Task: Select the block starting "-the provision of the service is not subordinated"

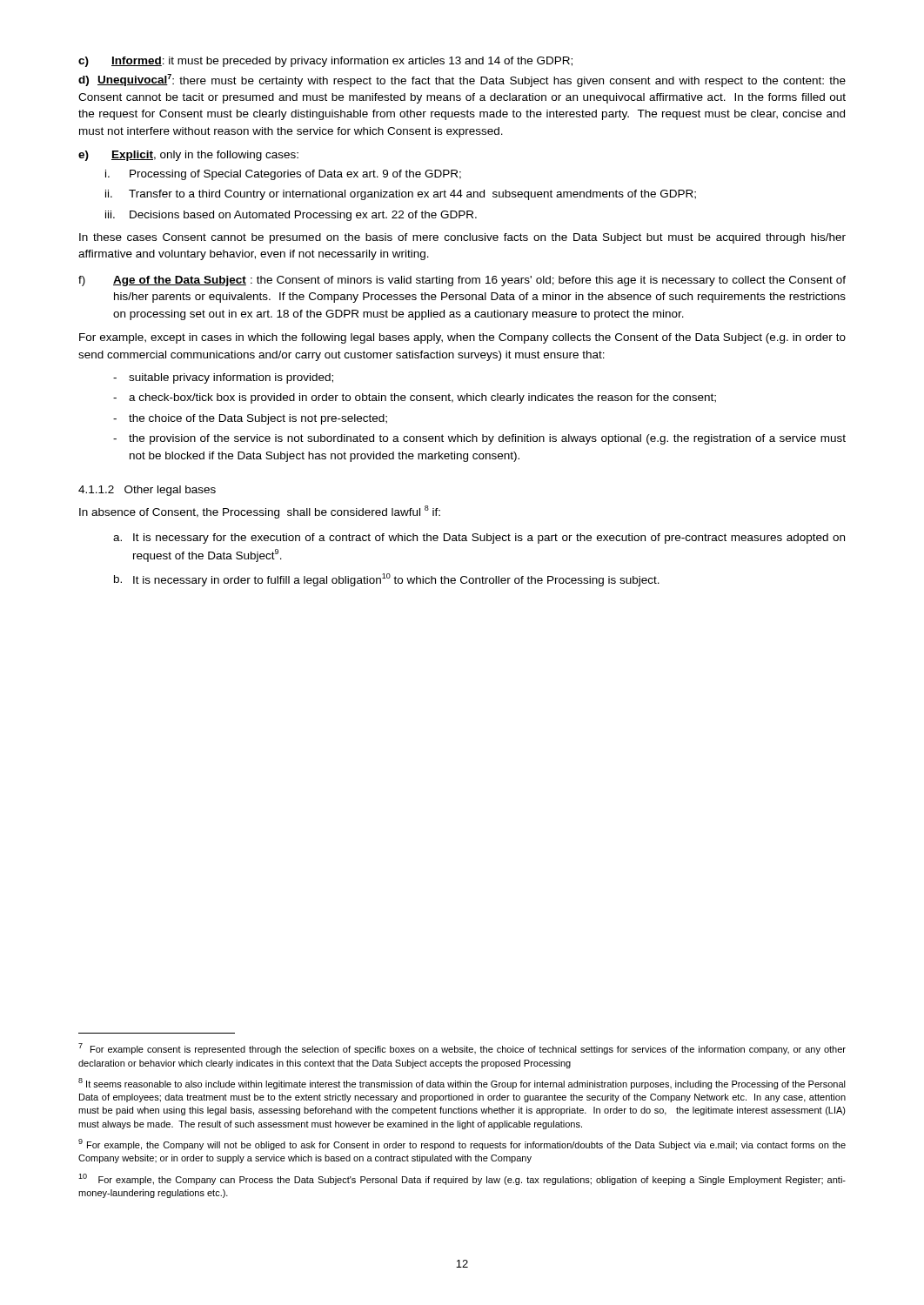Action: click(x=479, y=447)
